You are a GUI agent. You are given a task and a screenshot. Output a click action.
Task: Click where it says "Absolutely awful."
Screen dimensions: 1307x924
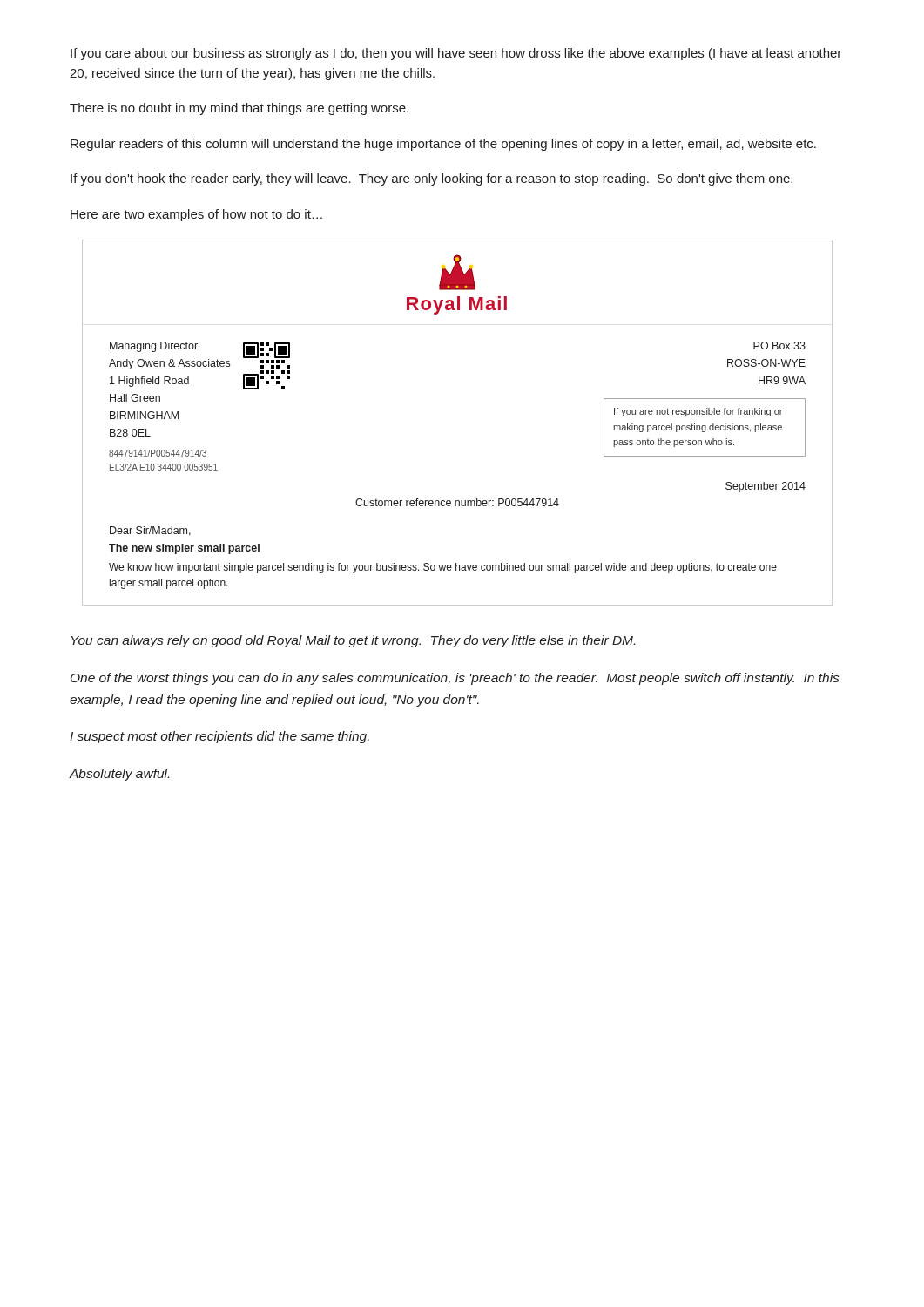click(120, 773)
